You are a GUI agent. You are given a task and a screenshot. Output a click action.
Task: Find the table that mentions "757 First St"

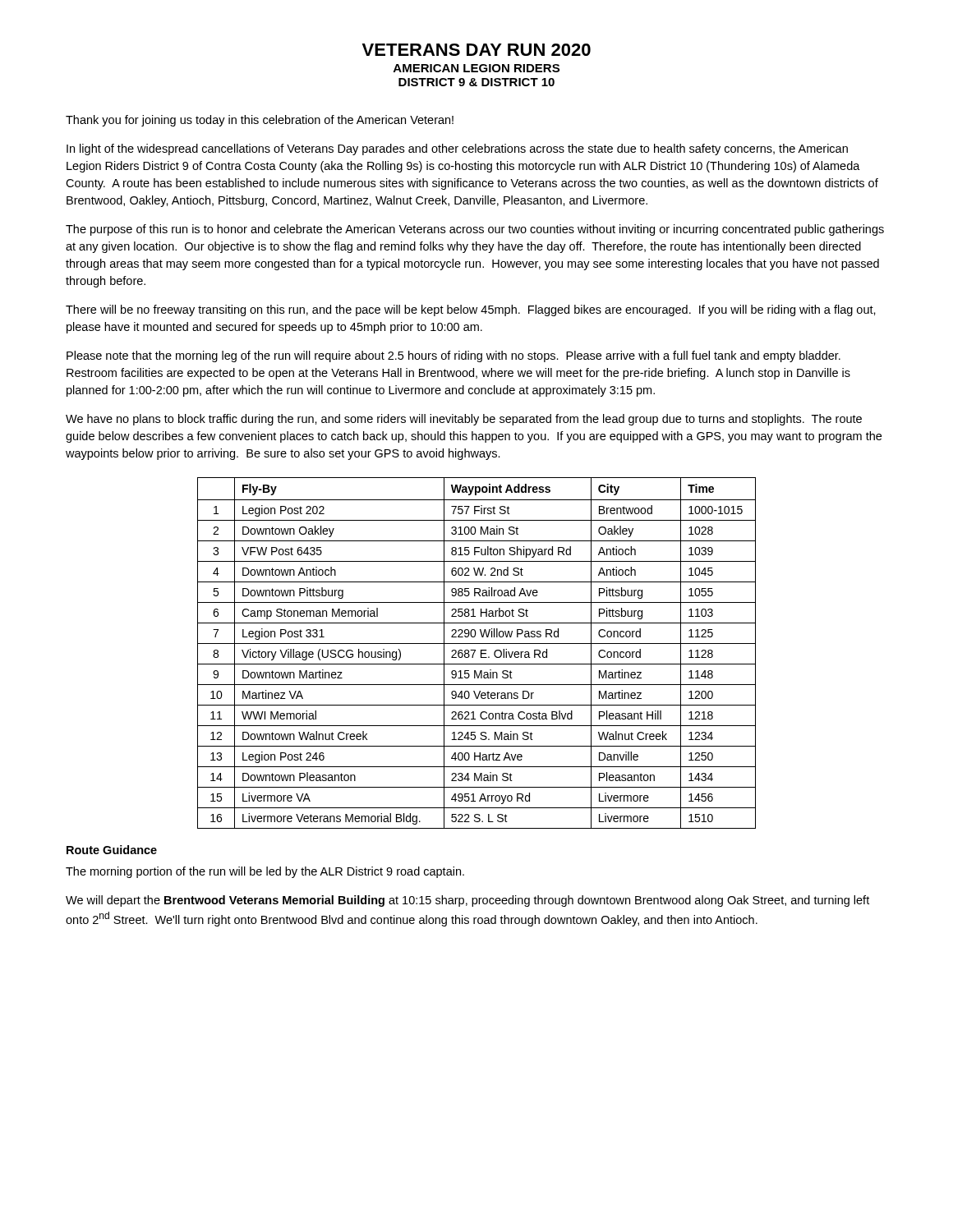(x=476, y=653)
